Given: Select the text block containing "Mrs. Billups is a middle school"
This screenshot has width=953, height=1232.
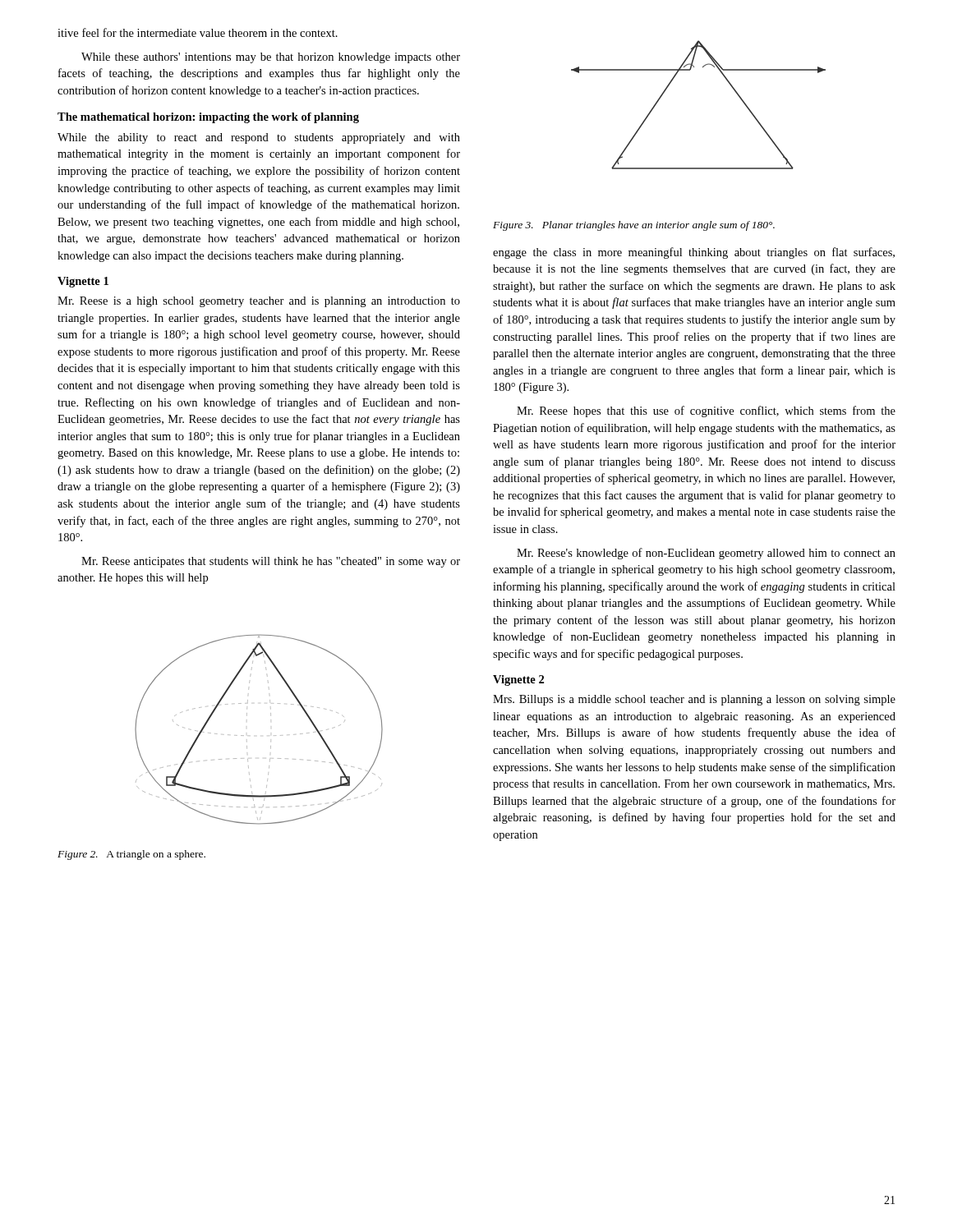Looking at the screenshot, I should (694, 767).
